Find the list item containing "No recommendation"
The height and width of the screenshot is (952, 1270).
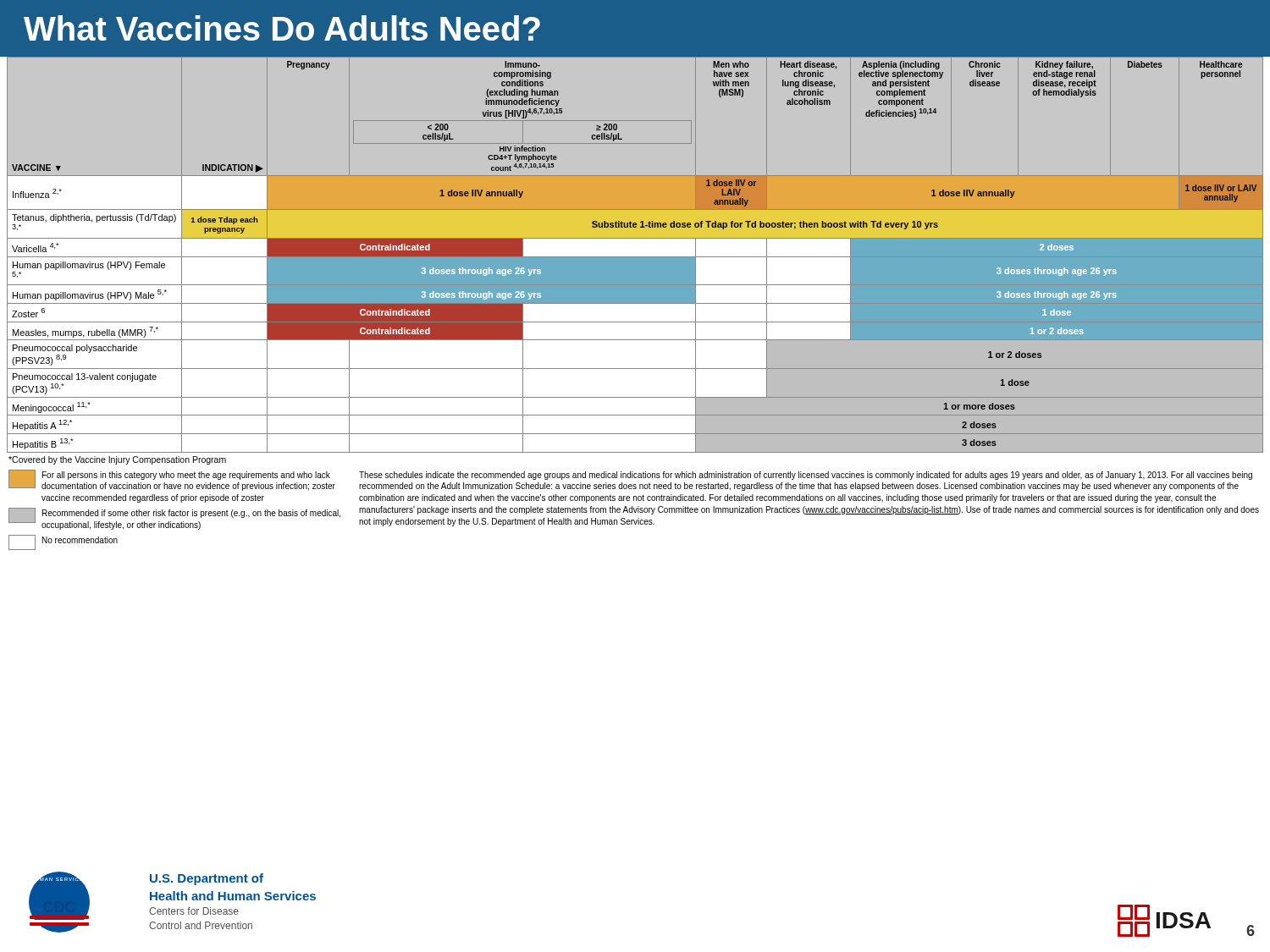pos(63,542)
